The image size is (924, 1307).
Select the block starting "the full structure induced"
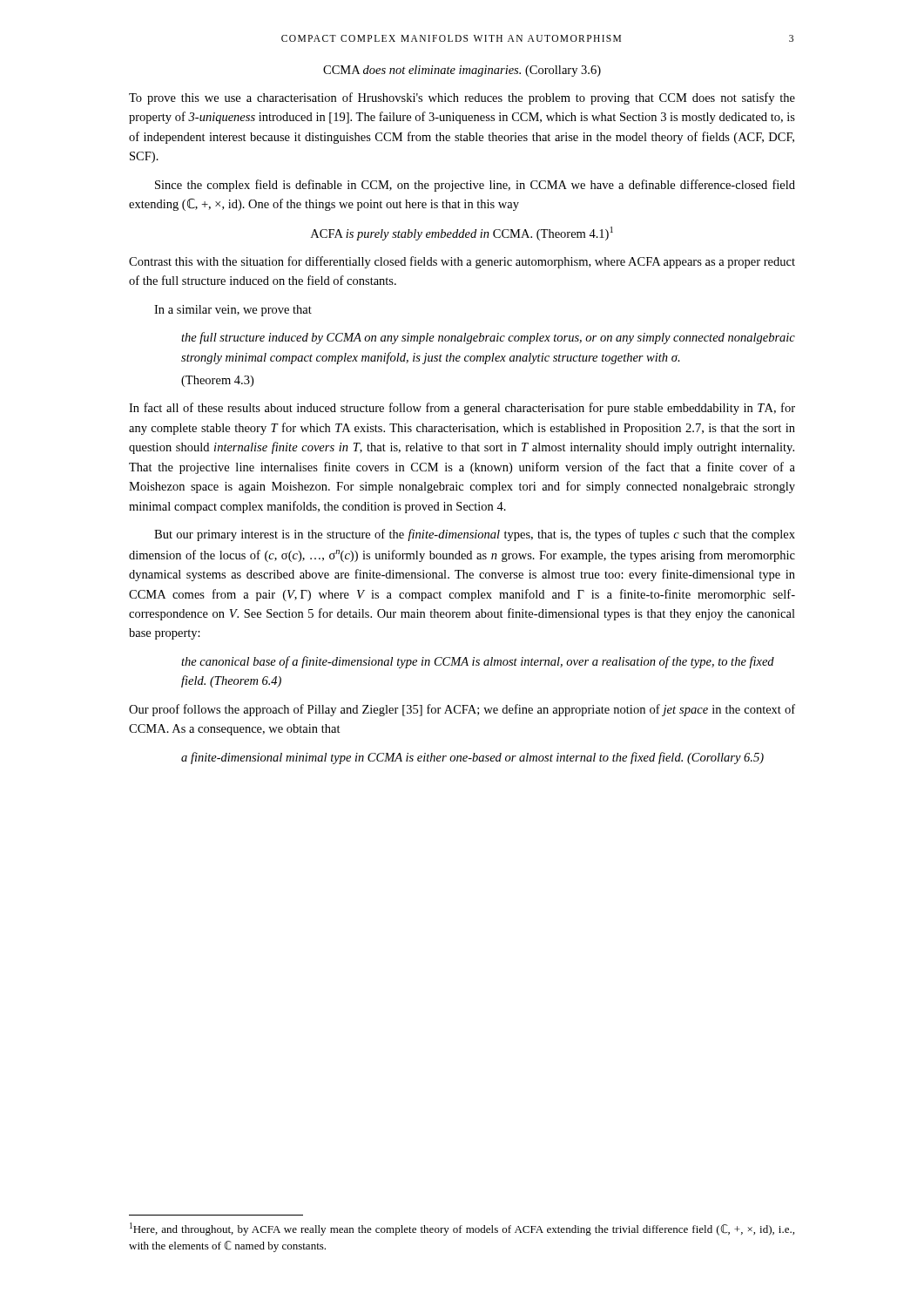[488, 347]
